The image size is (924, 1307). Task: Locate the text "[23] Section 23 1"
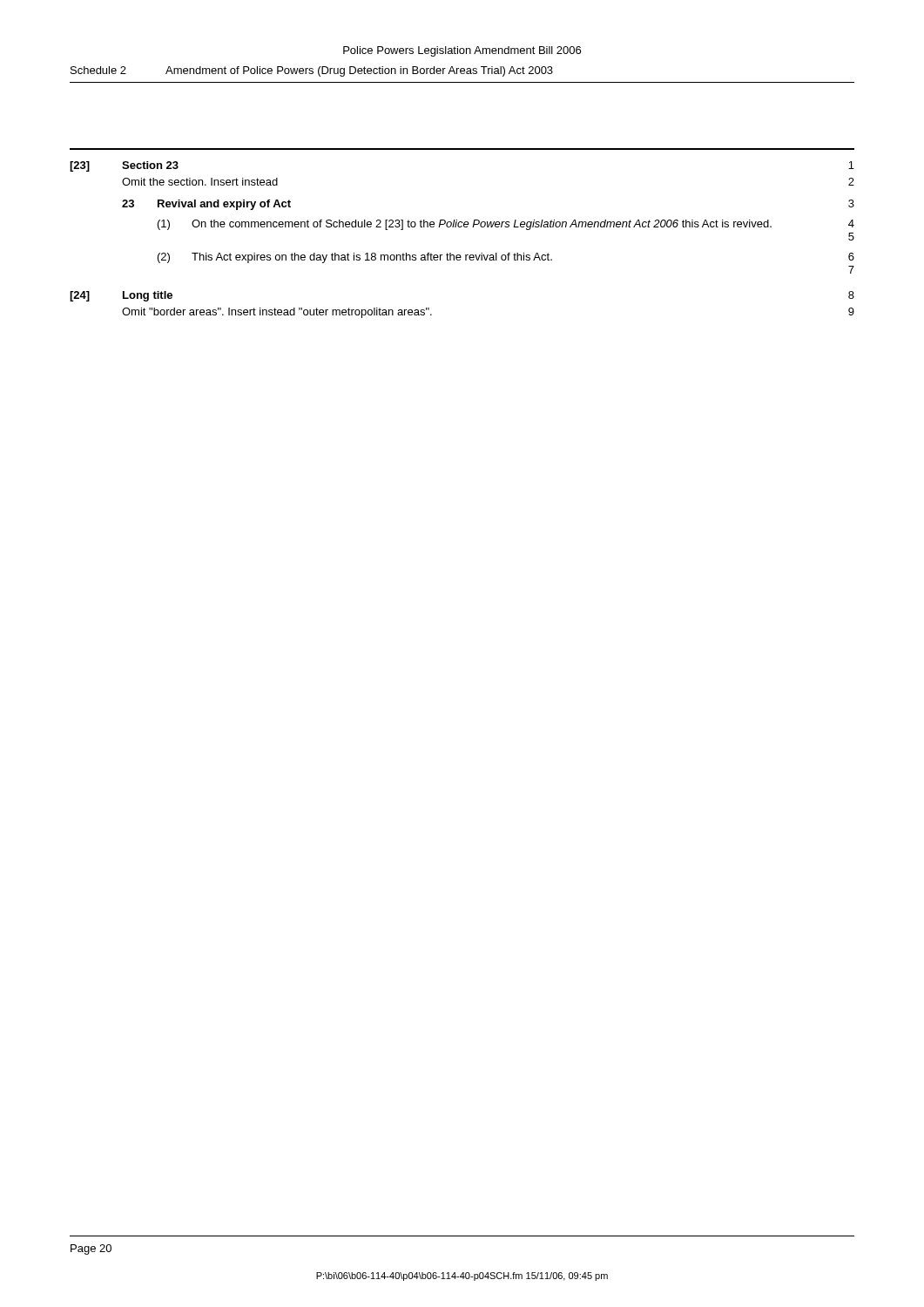[151, 166]
